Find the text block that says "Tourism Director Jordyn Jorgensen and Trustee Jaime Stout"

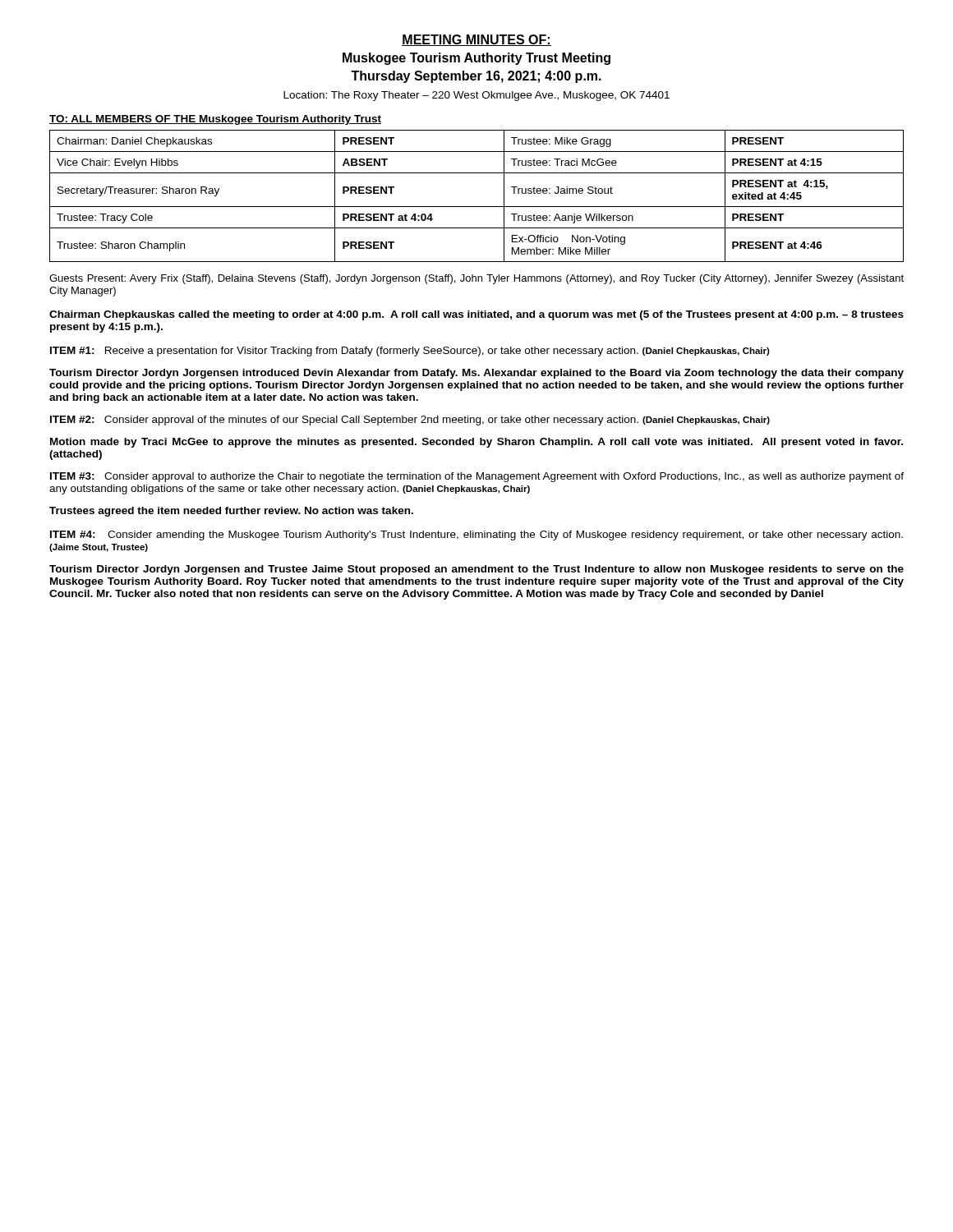coord(476,581)
